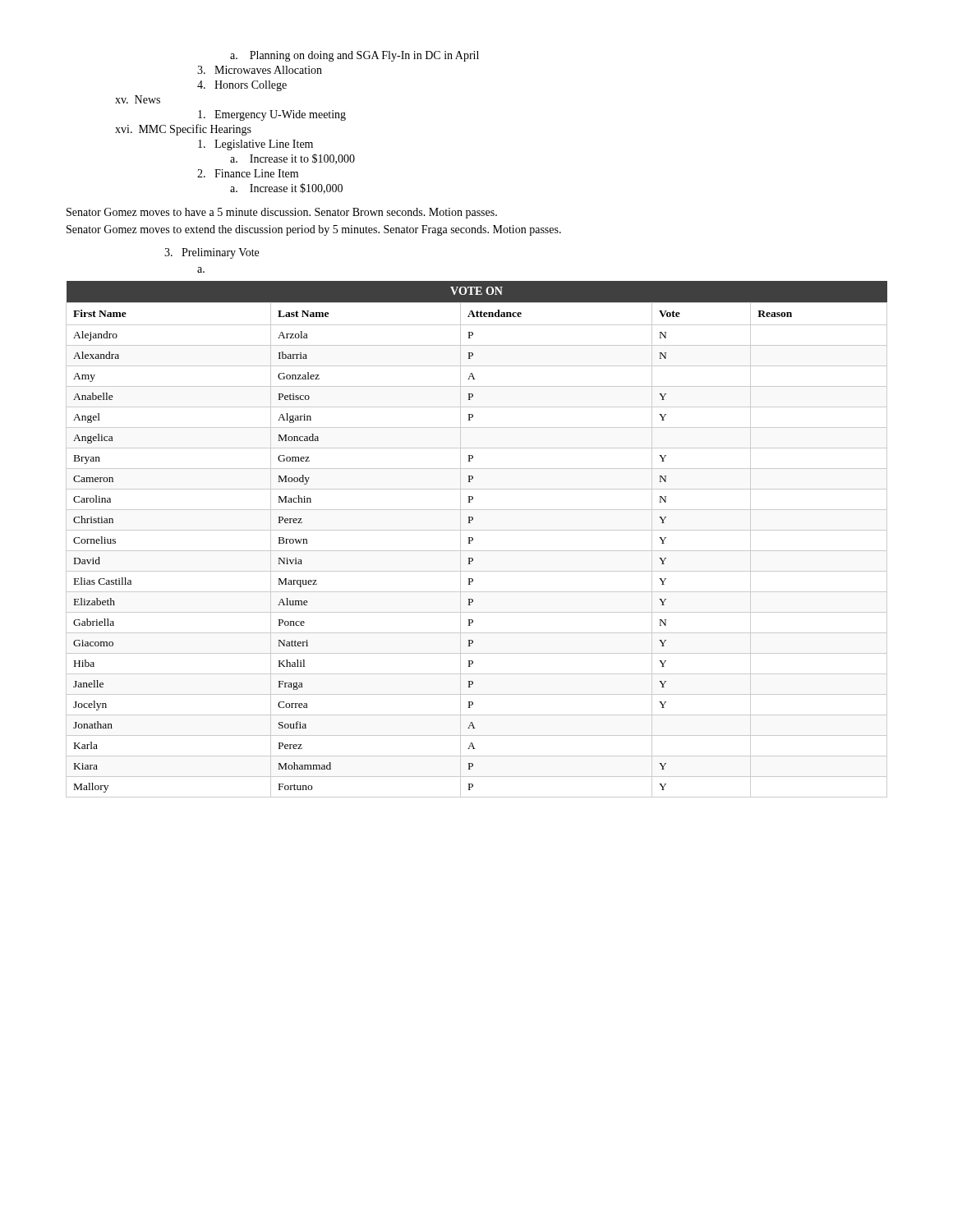
Task: Select the list item with the text "a. Increase it $100,000"
Action: [x=287, y=188]
